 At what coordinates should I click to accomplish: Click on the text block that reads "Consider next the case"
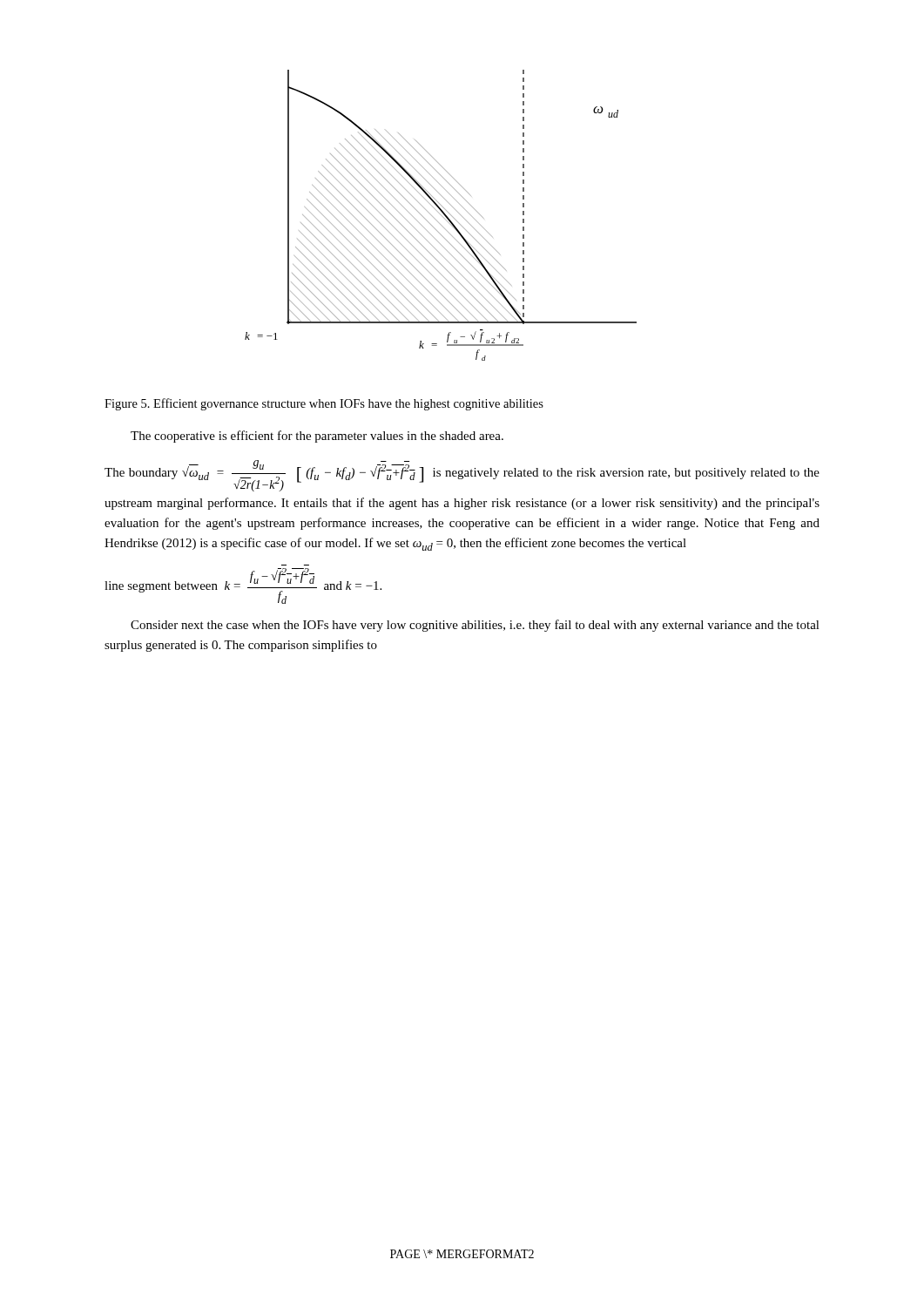coord(462,635)
